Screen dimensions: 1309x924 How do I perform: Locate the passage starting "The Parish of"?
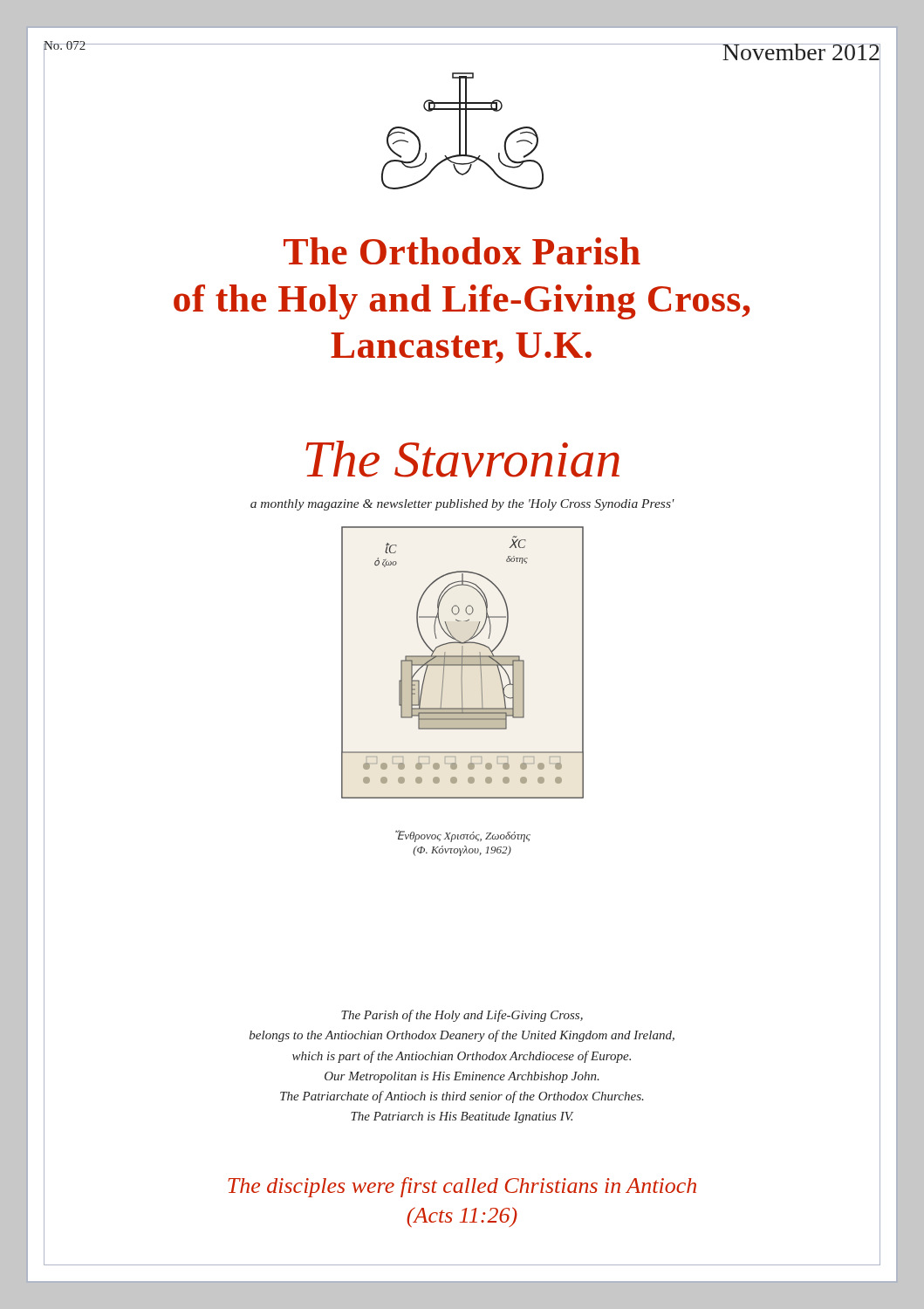click(462, 1066)
